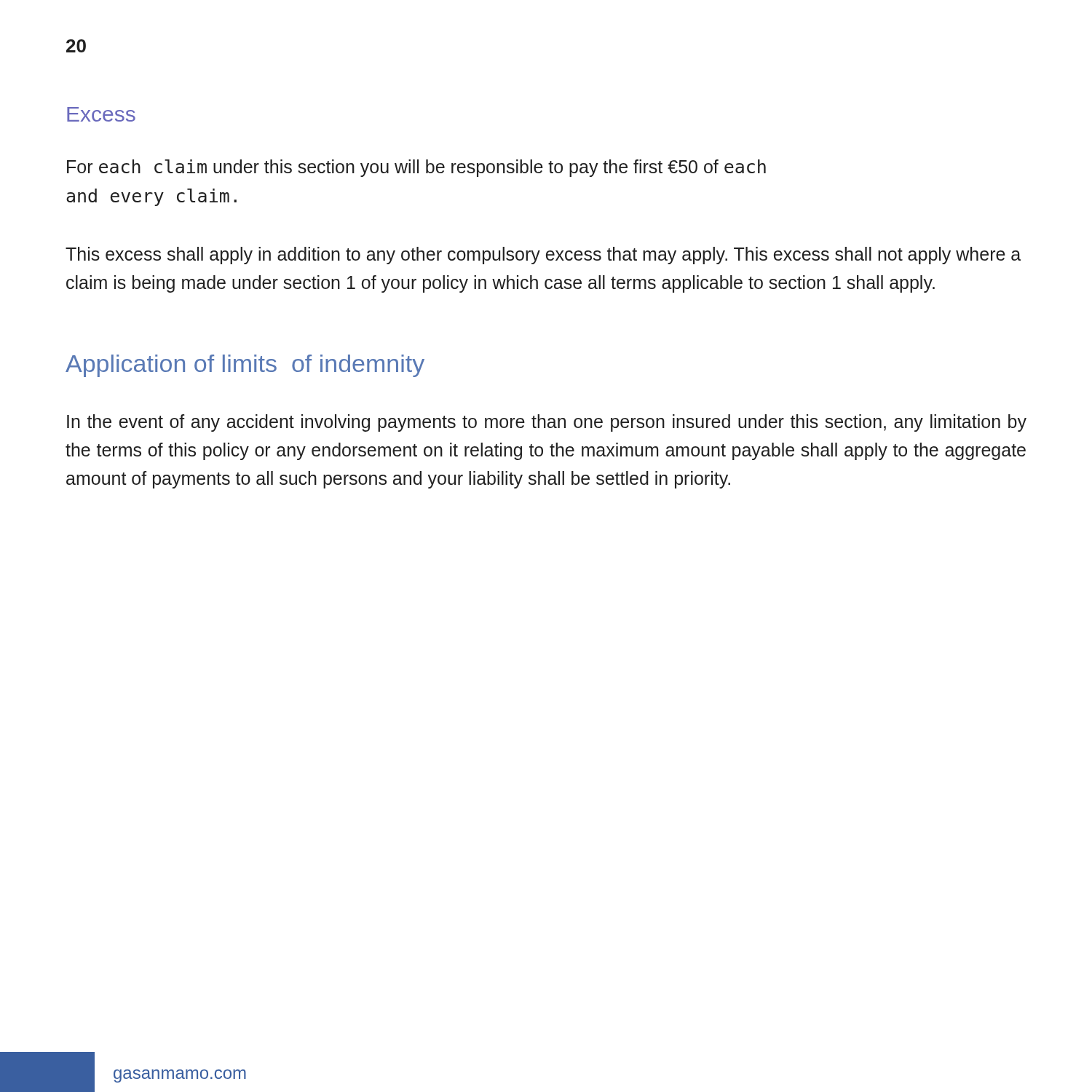Locate the text block that says "In the event of any accident involving"
Image resolution: width=1092 pixels, height=1092 pixels.
pos(546,450)
